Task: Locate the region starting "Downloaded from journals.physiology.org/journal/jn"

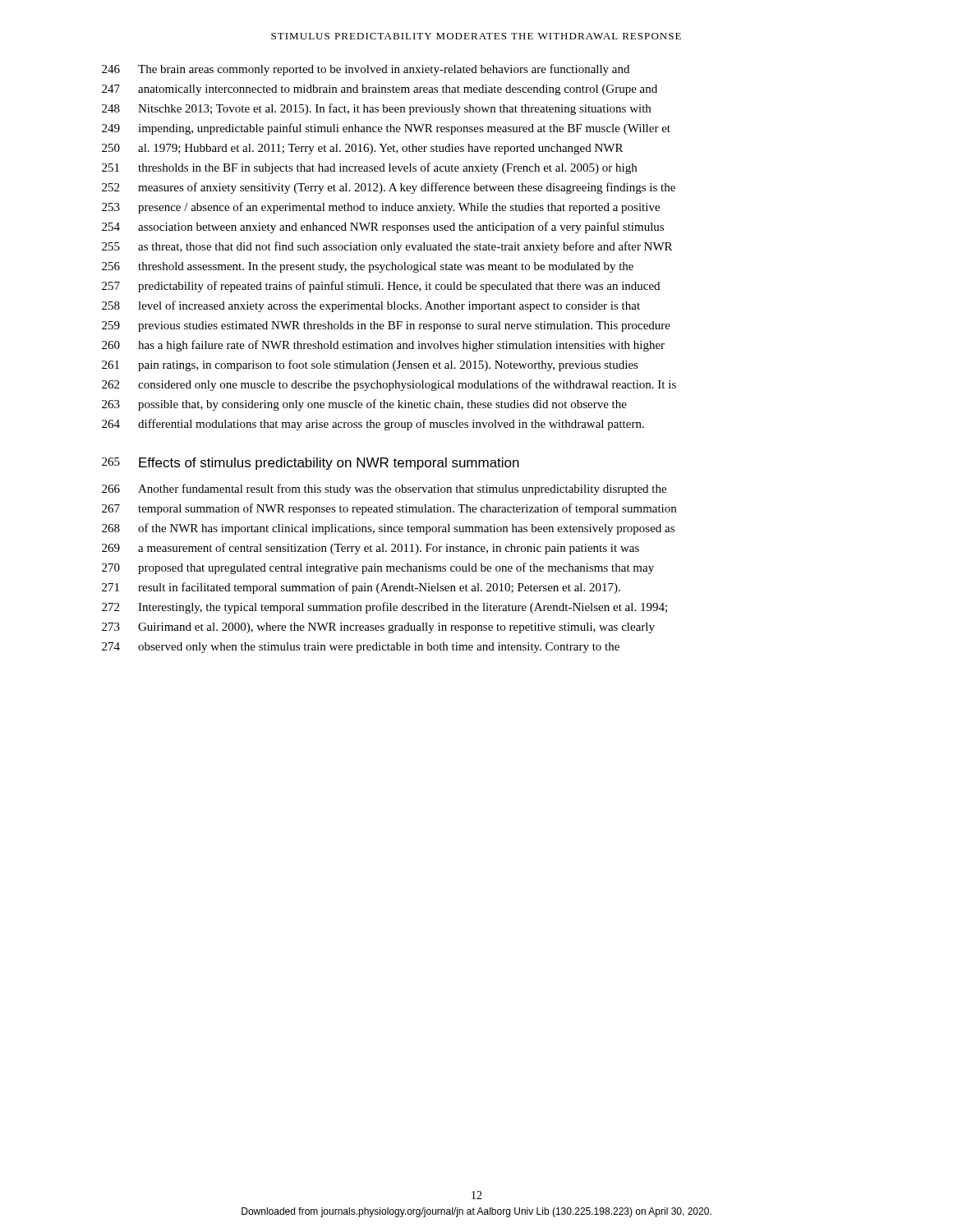Action: coord(476,1211)
